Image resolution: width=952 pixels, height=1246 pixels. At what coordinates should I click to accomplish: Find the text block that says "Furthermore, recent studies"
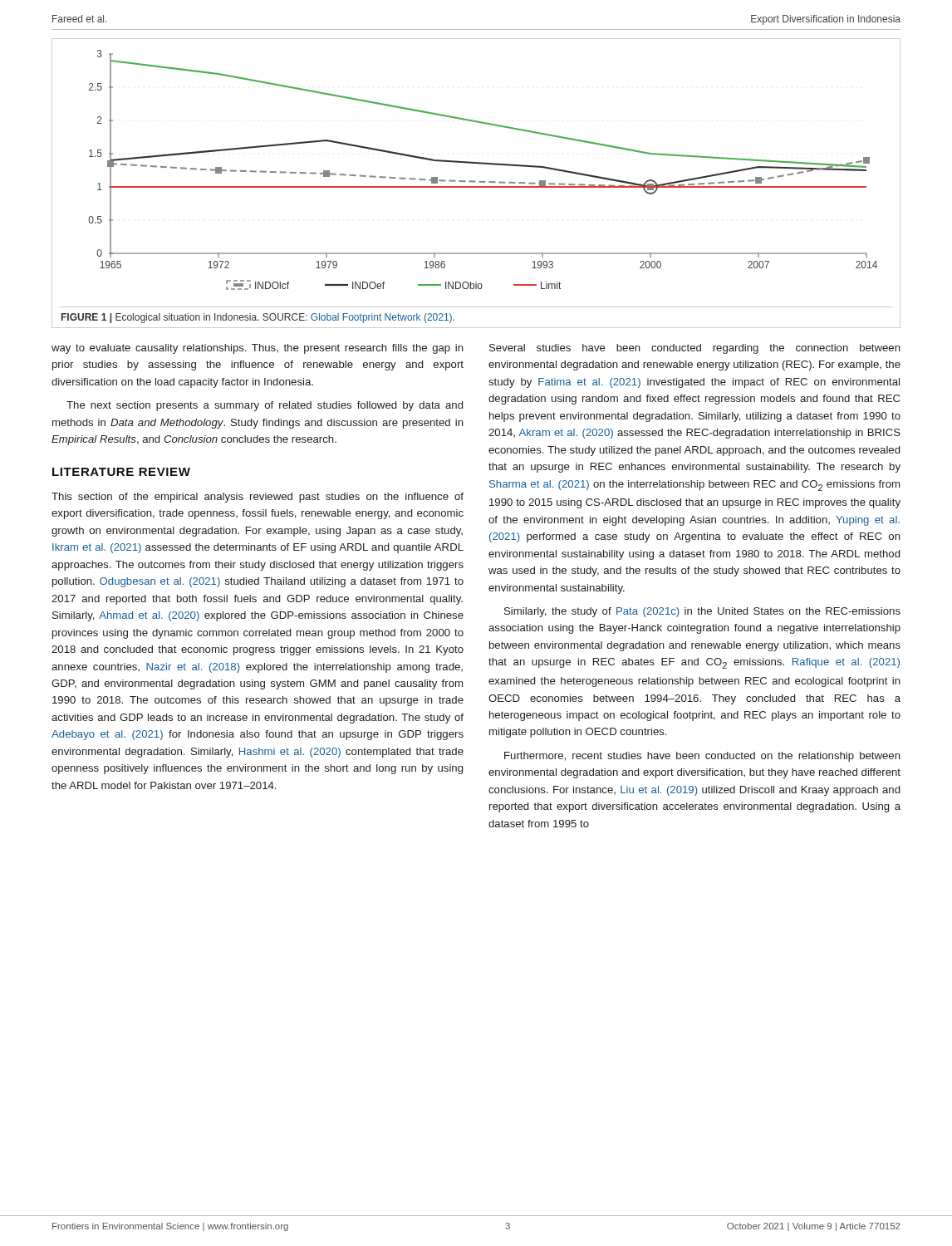click(694, 789)
